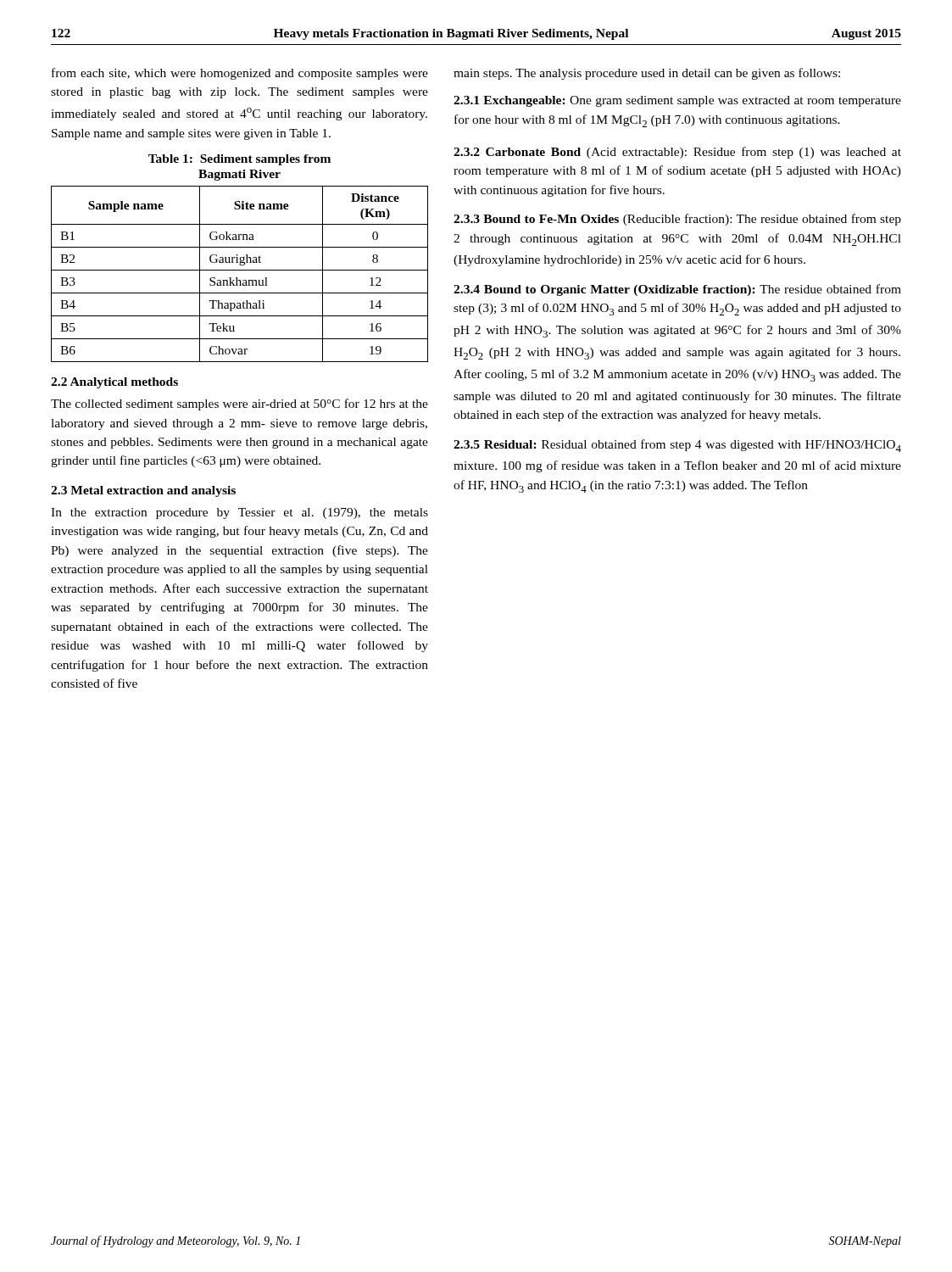Image resolution: width=952 pixels, height=1272 pixels.
Task: Click on the caption that says "Table 1: Sediment samples from"
Action: 239,158
